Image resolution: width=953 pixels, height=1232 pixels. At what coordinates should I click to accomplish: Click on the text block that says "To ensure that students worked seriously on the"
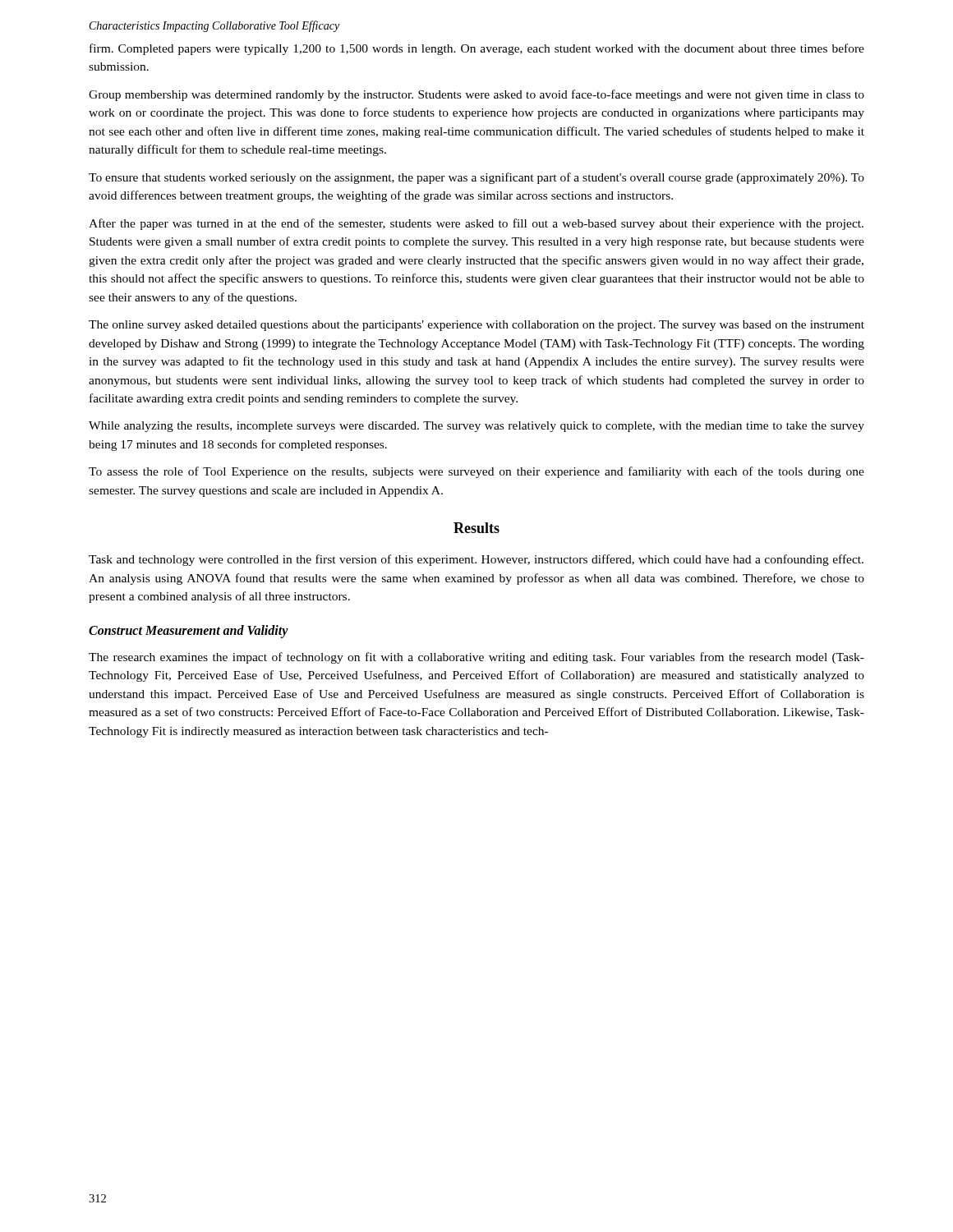476,187
